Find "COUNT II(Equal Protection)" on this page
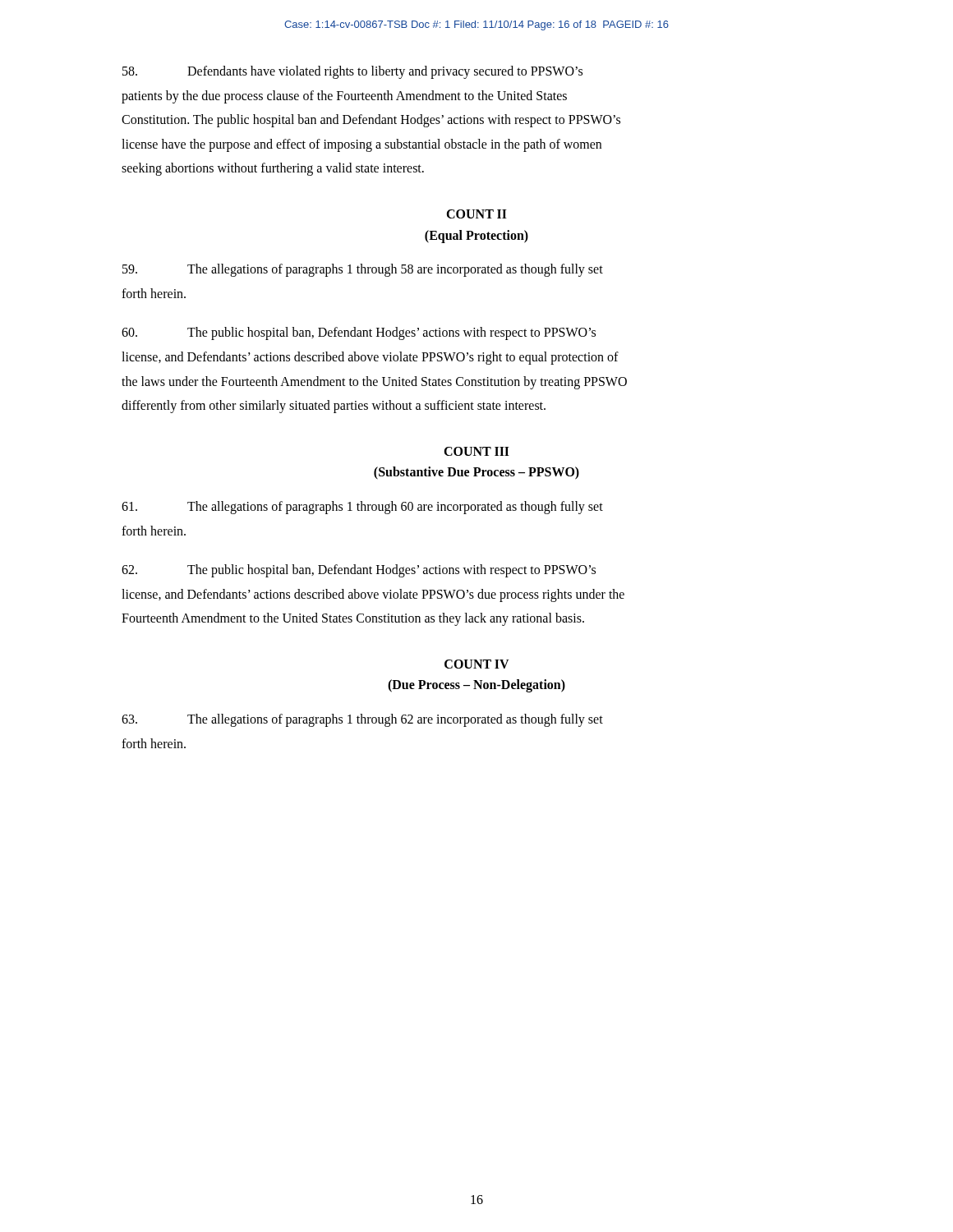This screenshot has width=953, height=1232. [476, 224]
